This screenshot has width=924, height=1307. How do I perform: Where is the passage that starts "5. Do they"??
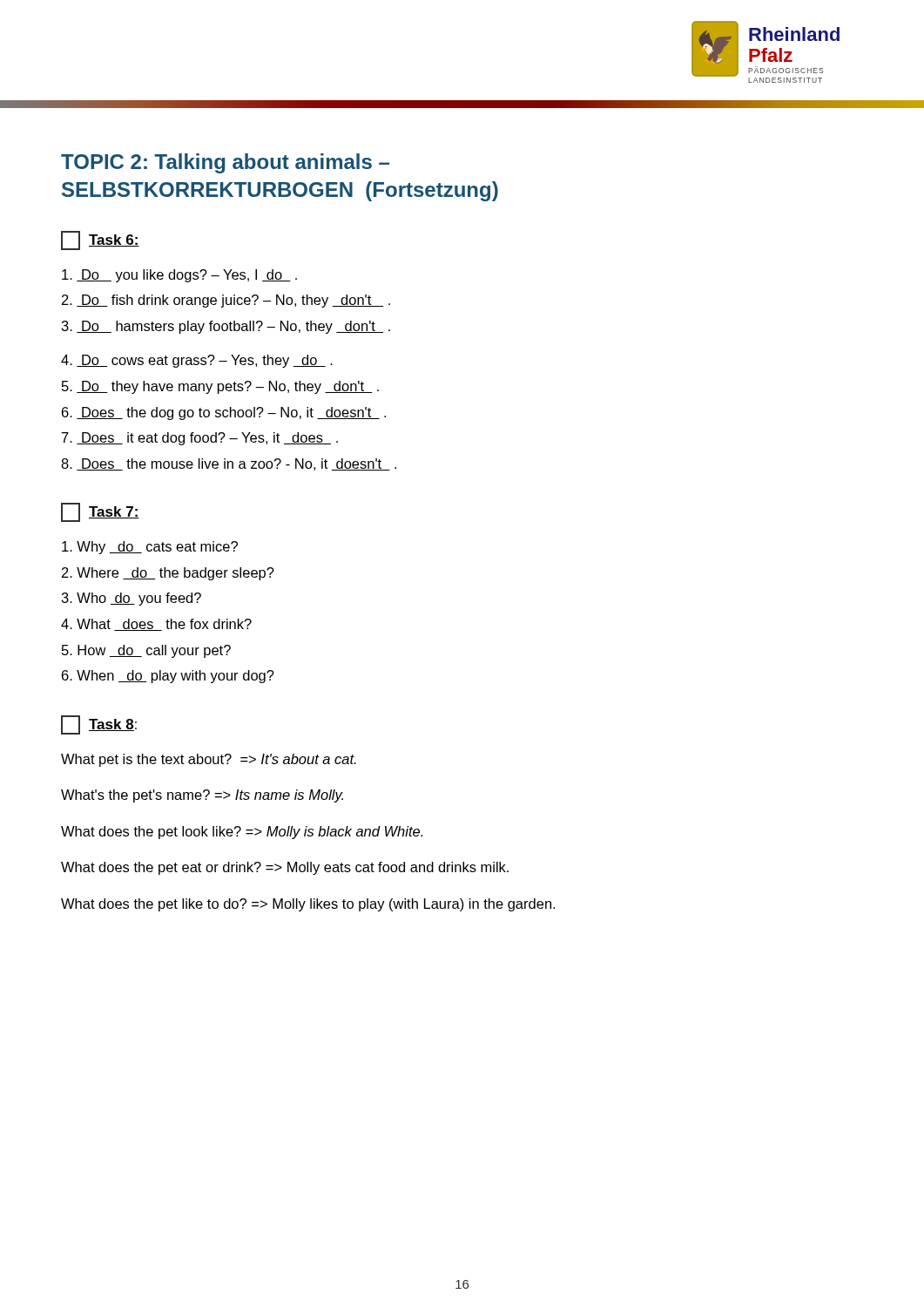click(x=221, y=386)
